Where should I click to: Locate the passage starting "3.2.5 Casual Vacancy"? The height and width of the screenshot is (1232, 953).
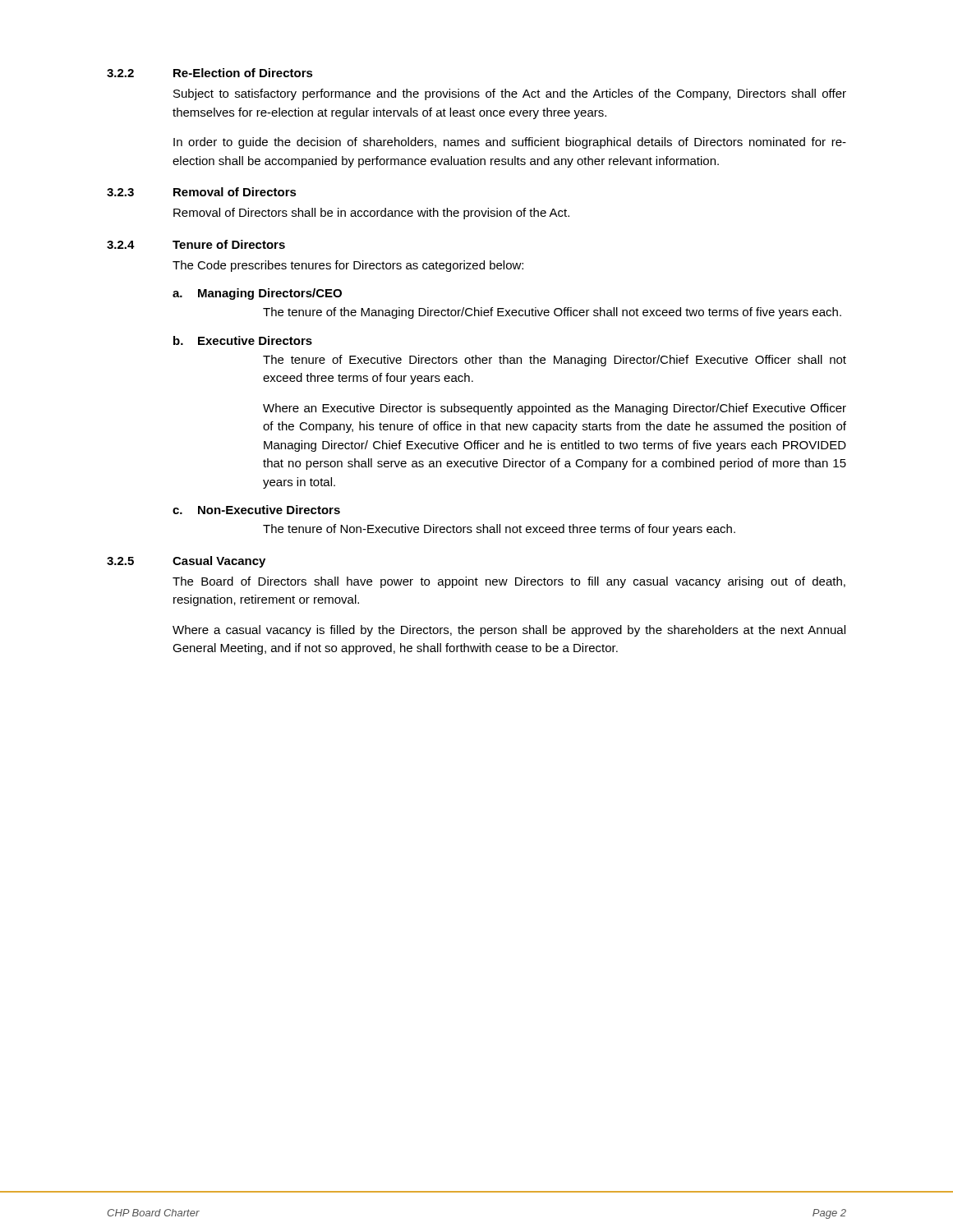point(186,560)
